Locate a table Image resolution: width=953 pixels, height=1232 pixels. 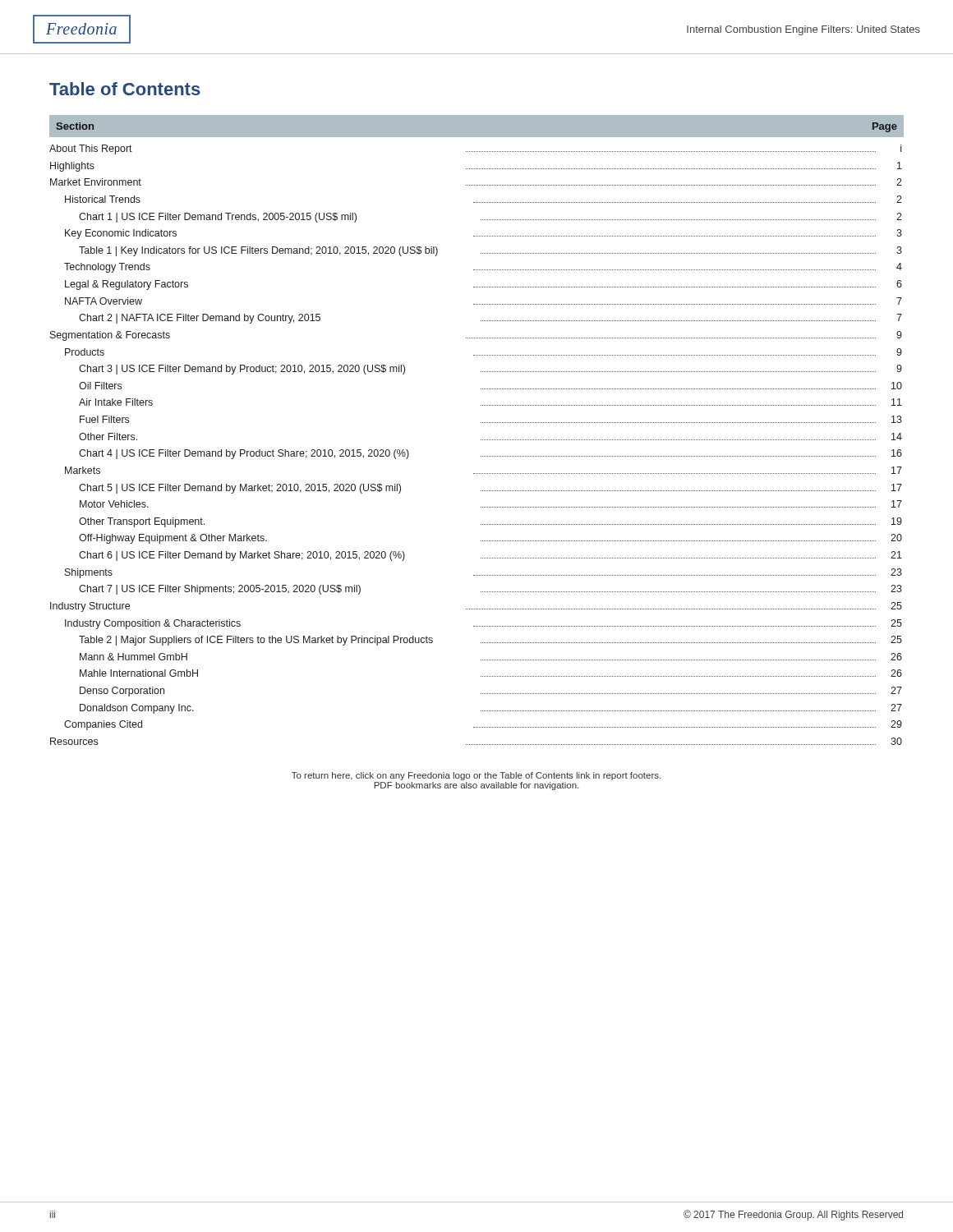(x=476, y=433)
